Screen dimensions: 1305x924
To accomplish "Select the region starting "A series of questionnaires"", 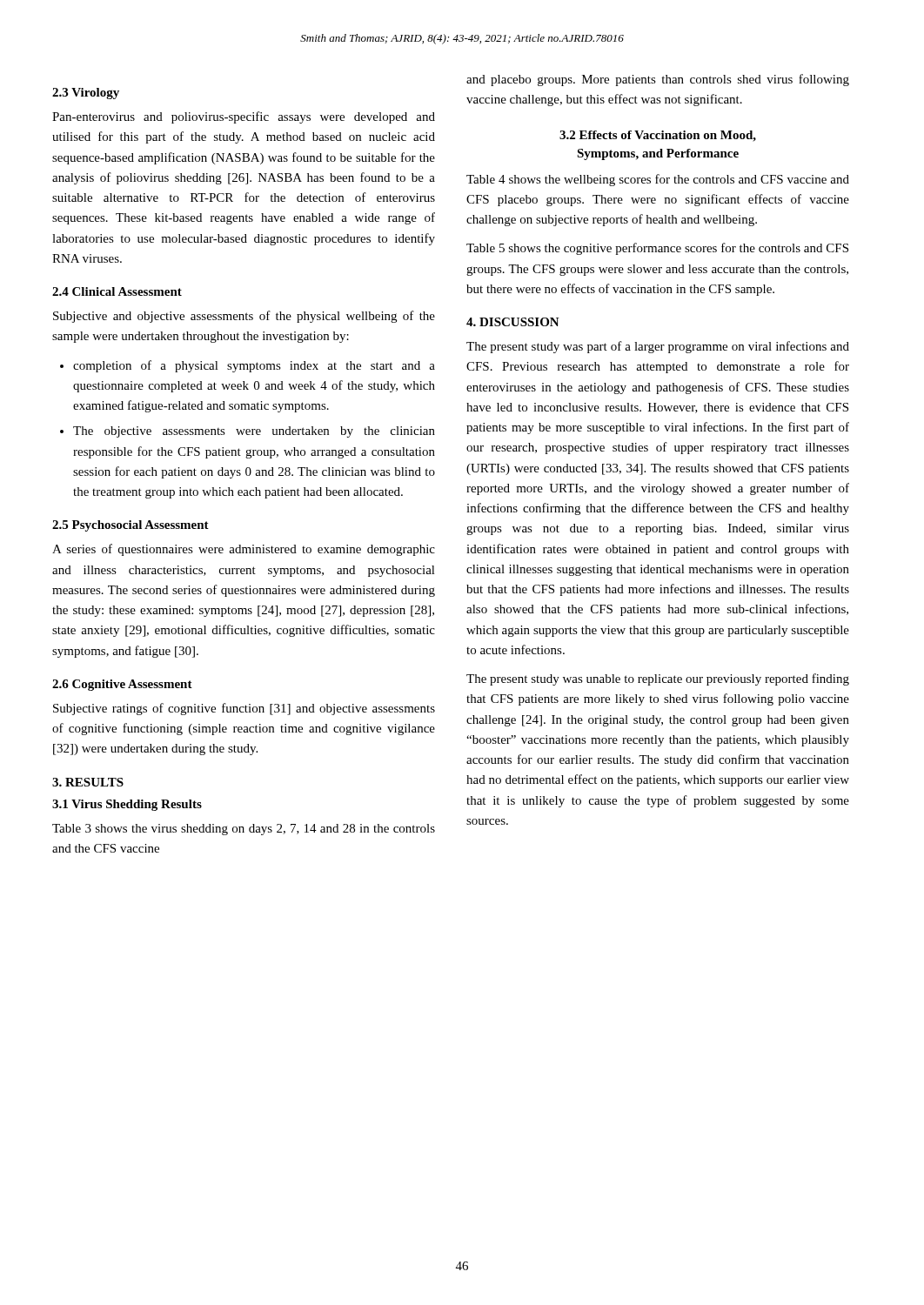I will click(244, 600).
